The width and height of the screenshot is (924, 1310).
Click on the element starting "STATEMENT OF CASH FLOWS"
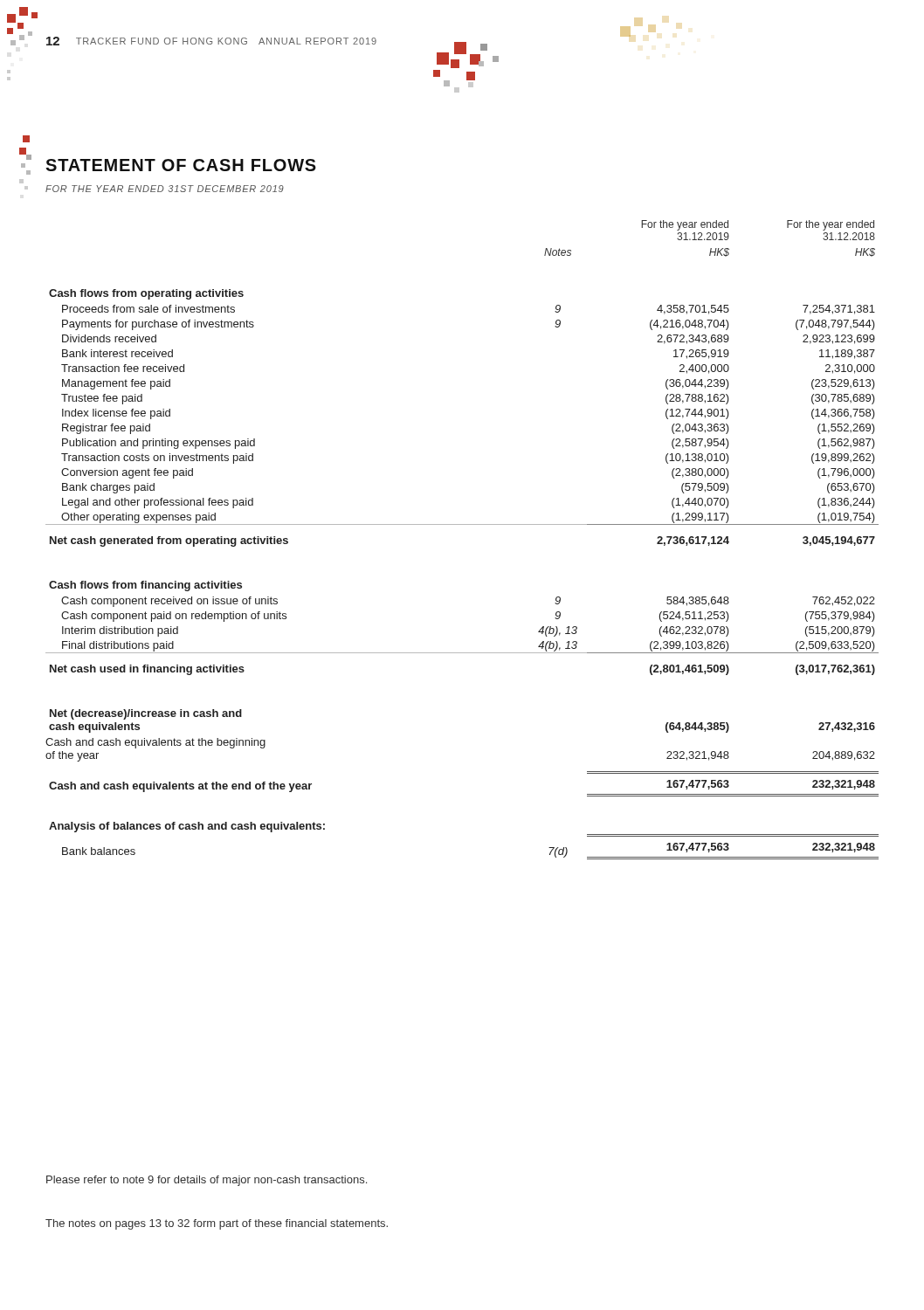point(181,165)
